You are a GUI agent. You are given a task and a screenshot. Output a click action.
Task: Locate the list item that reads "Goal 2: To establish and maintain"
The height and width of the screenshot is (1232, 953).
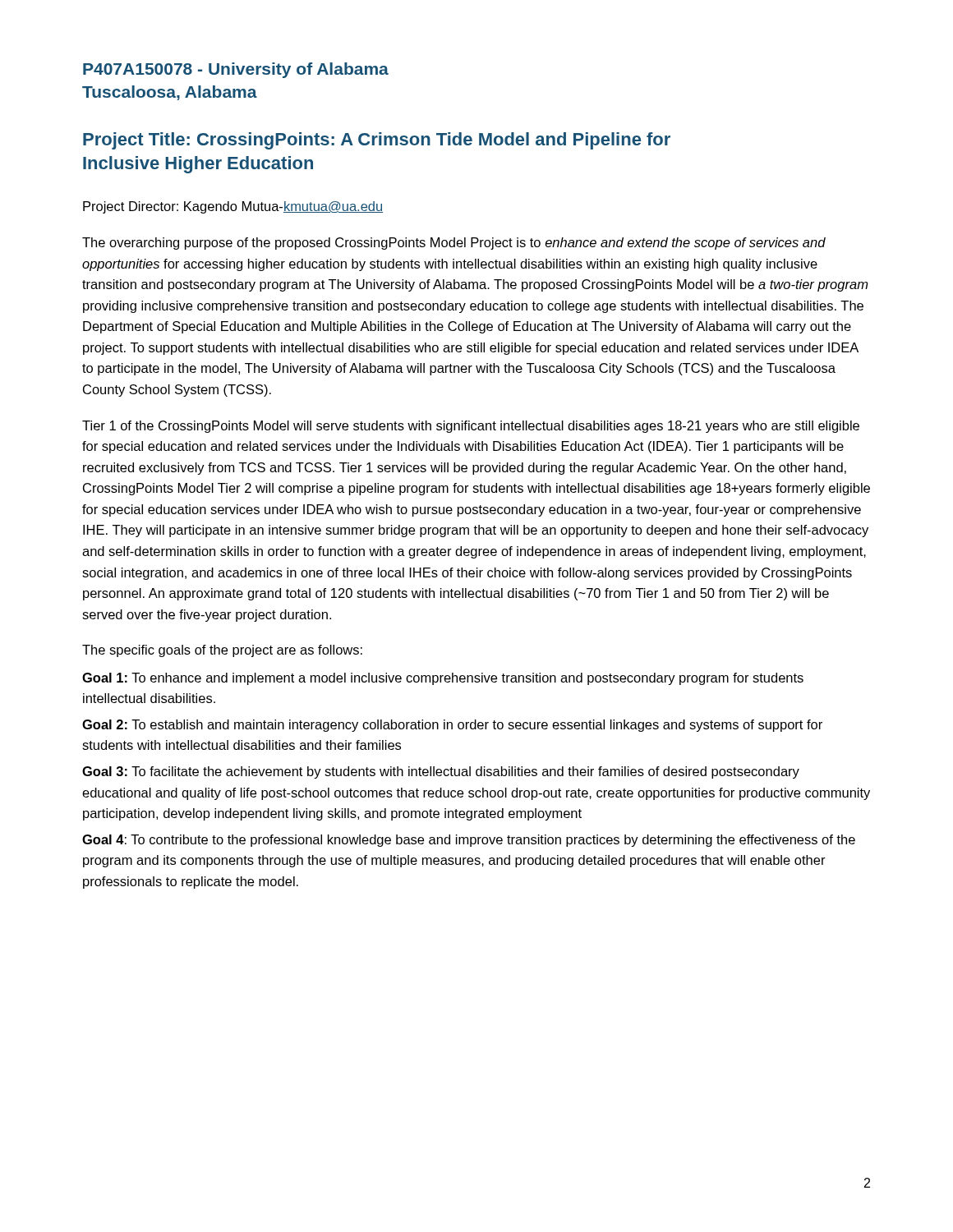(x=452, y=735)
